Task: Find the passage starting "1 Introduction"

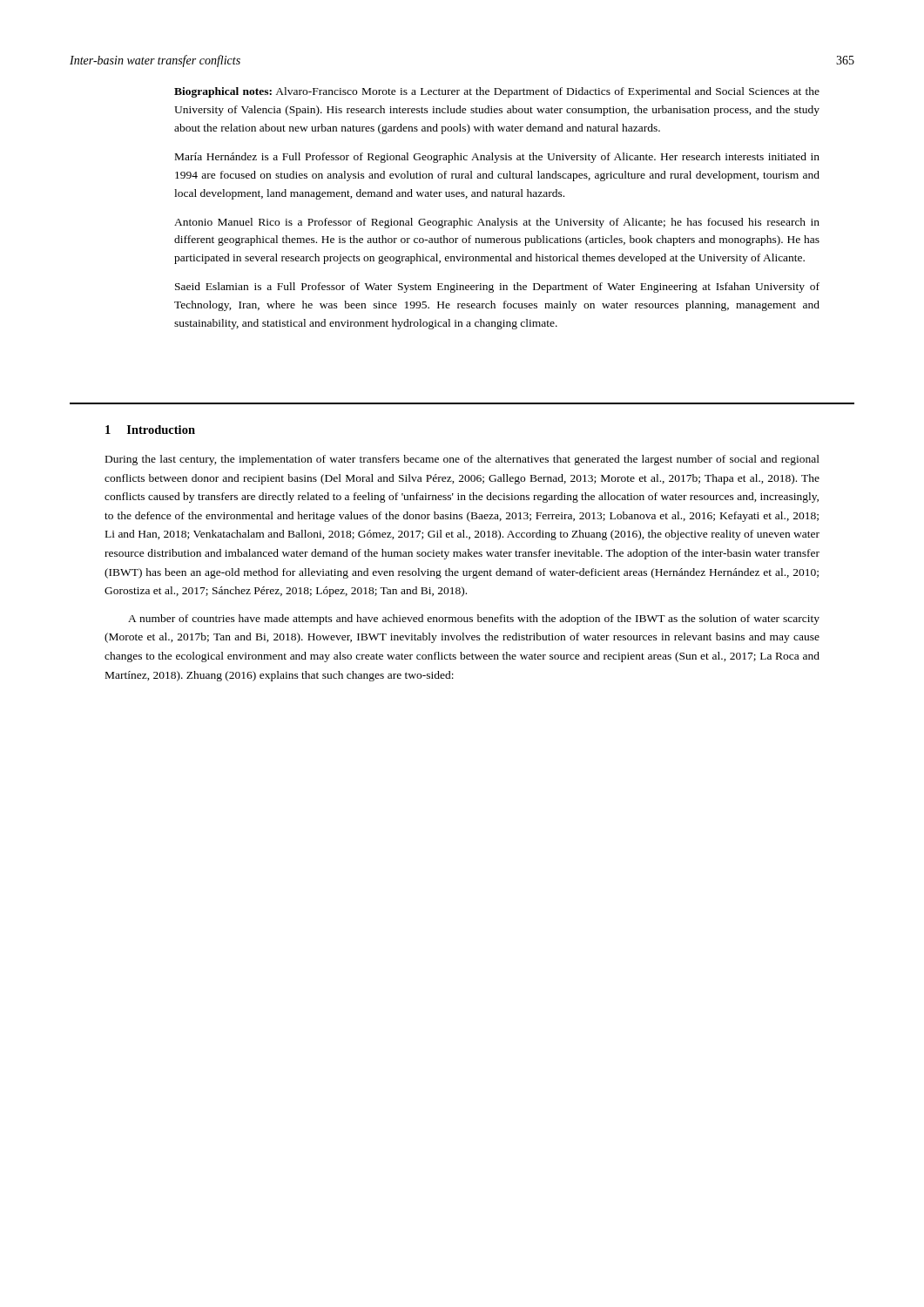Action: (x=150, y=430)
